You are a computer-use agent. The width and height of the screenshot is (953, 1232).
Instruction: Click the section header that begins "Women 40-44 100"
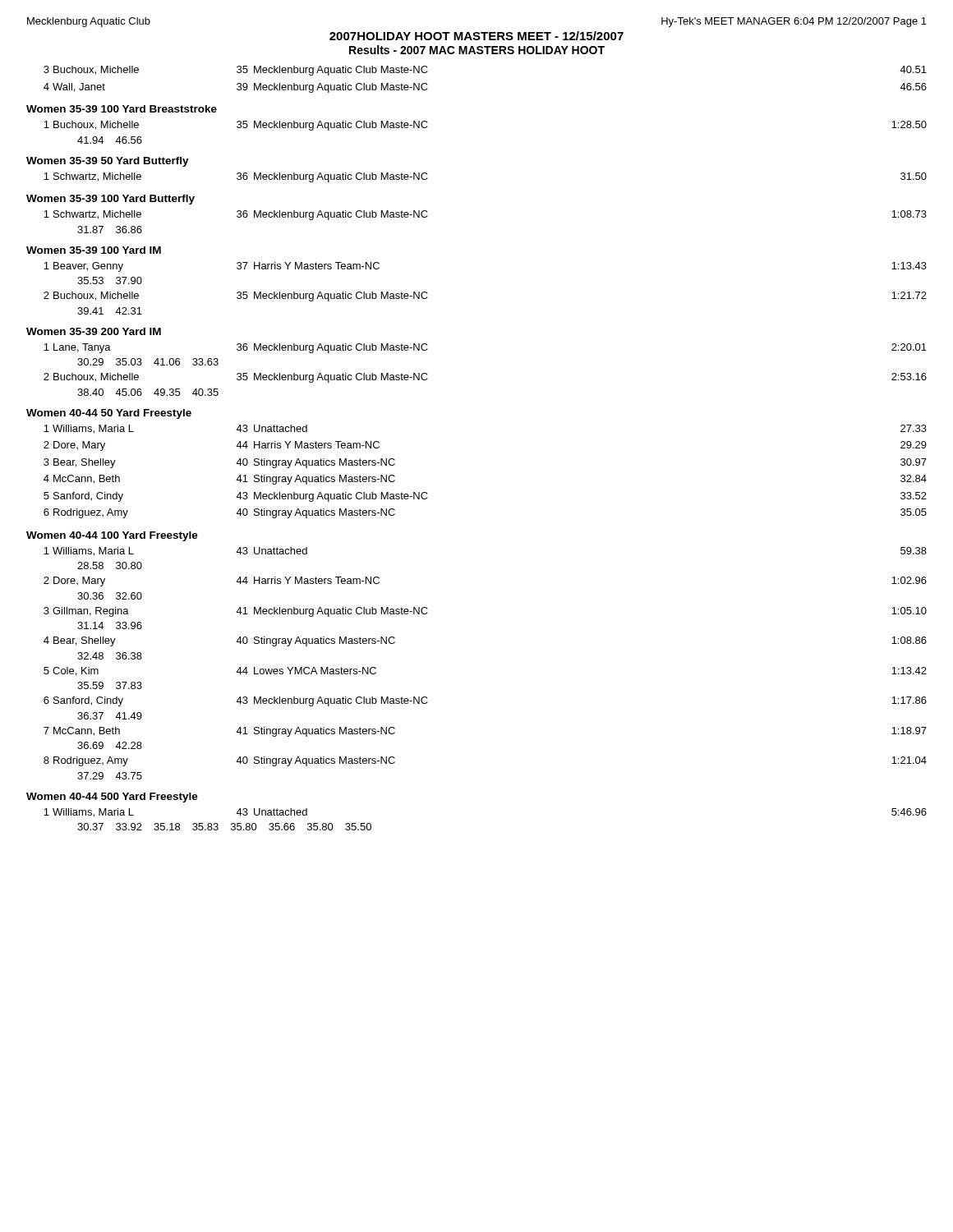(112, 535)
